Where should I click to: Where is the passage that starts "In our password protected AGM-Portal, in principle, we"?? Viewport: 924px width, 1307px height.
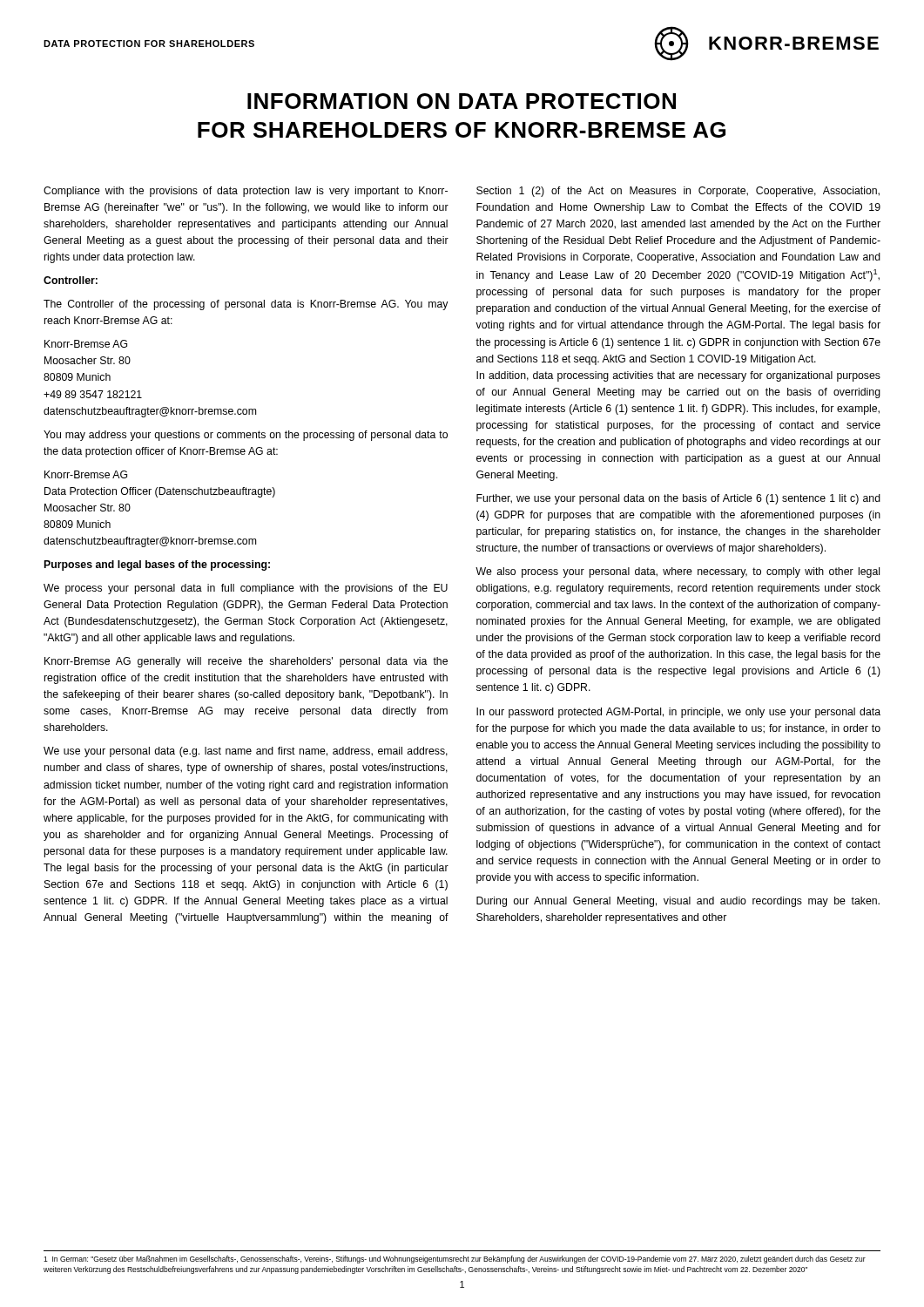click(678, 795)
